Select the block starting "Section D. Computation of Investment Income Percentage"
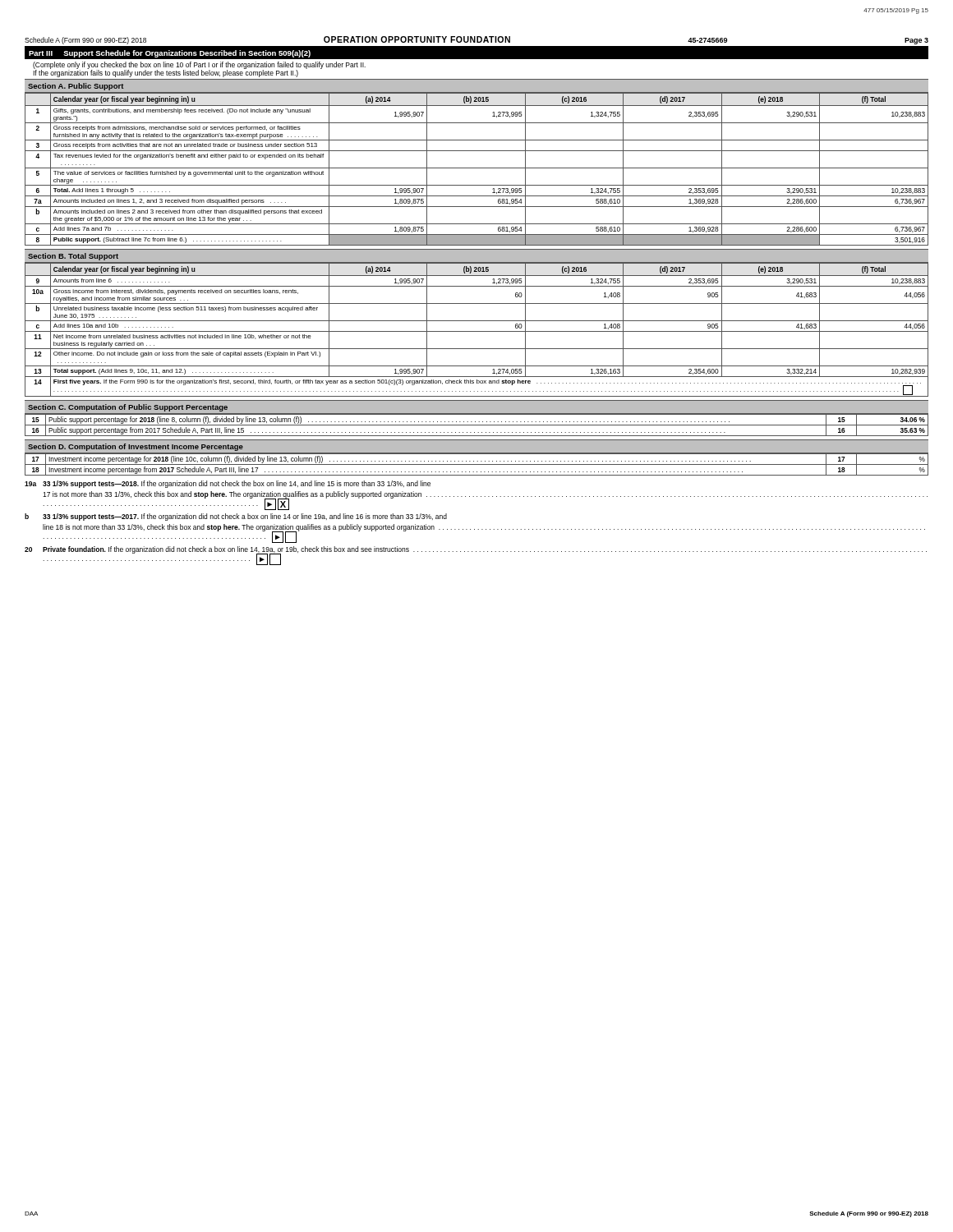 click(135, 446)
